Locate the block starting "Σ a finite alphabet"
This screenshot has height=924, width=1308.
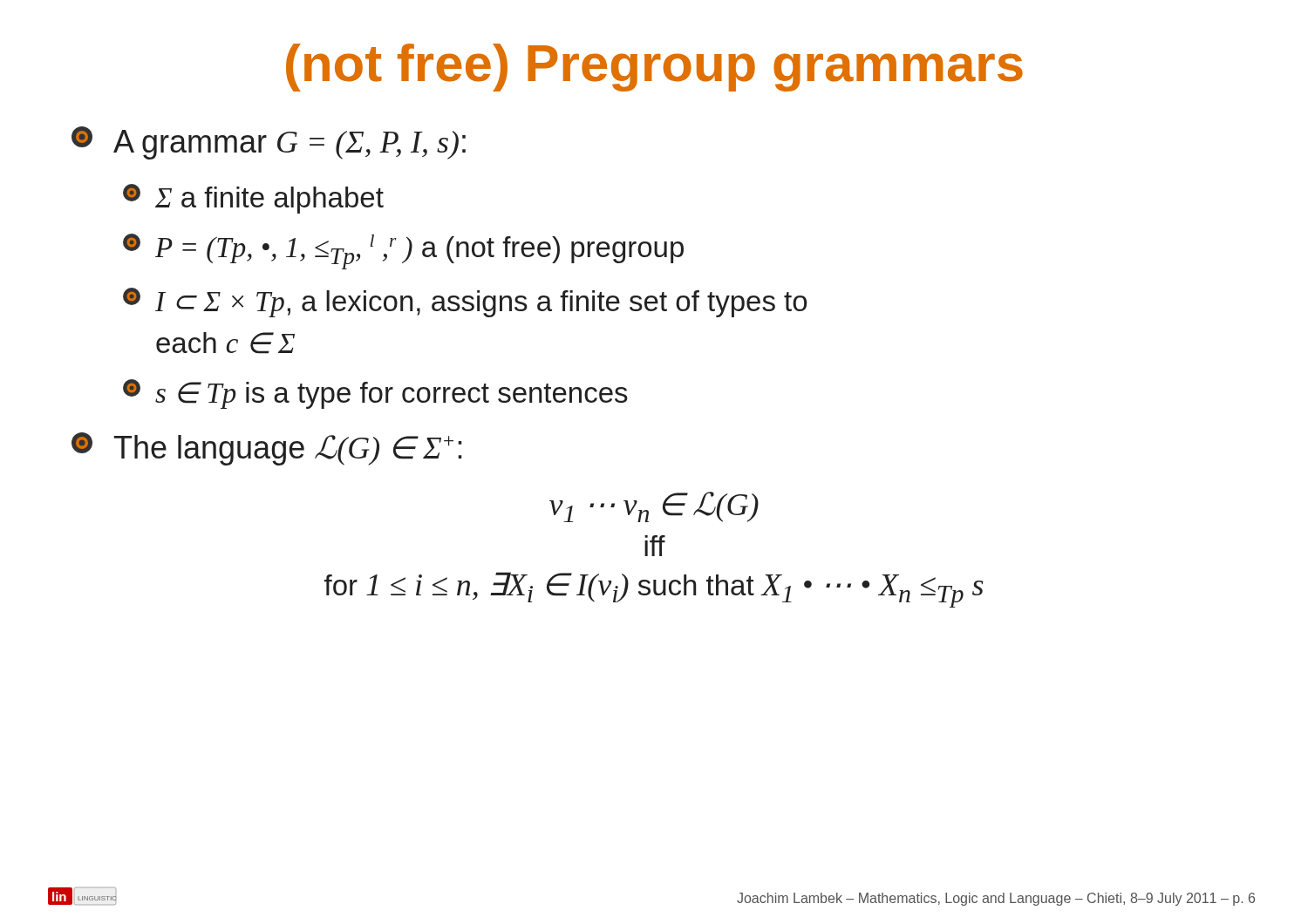[x=253, y=198]
